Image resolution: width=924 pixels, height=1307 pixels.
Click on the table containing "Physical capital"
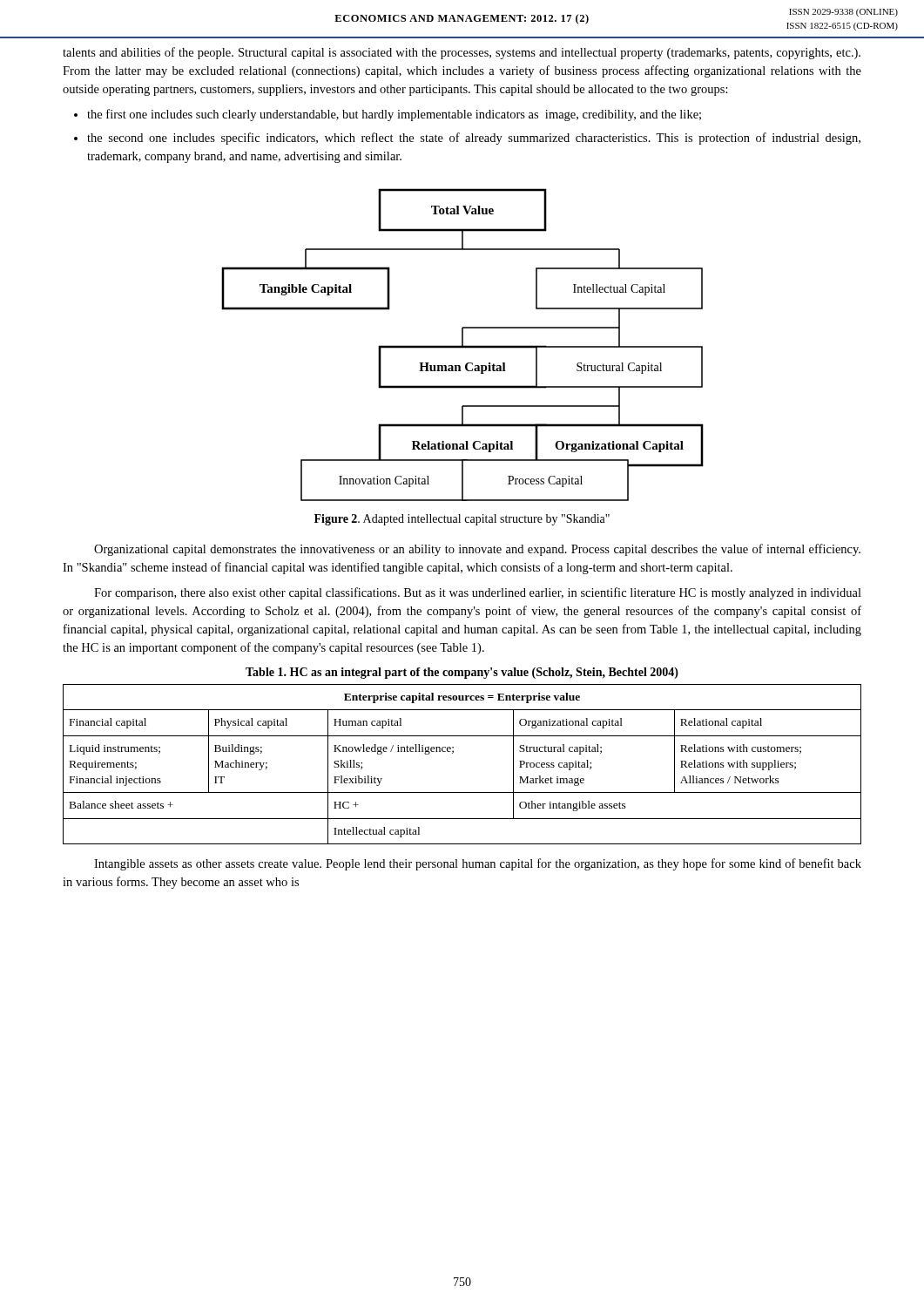(x=462, y=764)
